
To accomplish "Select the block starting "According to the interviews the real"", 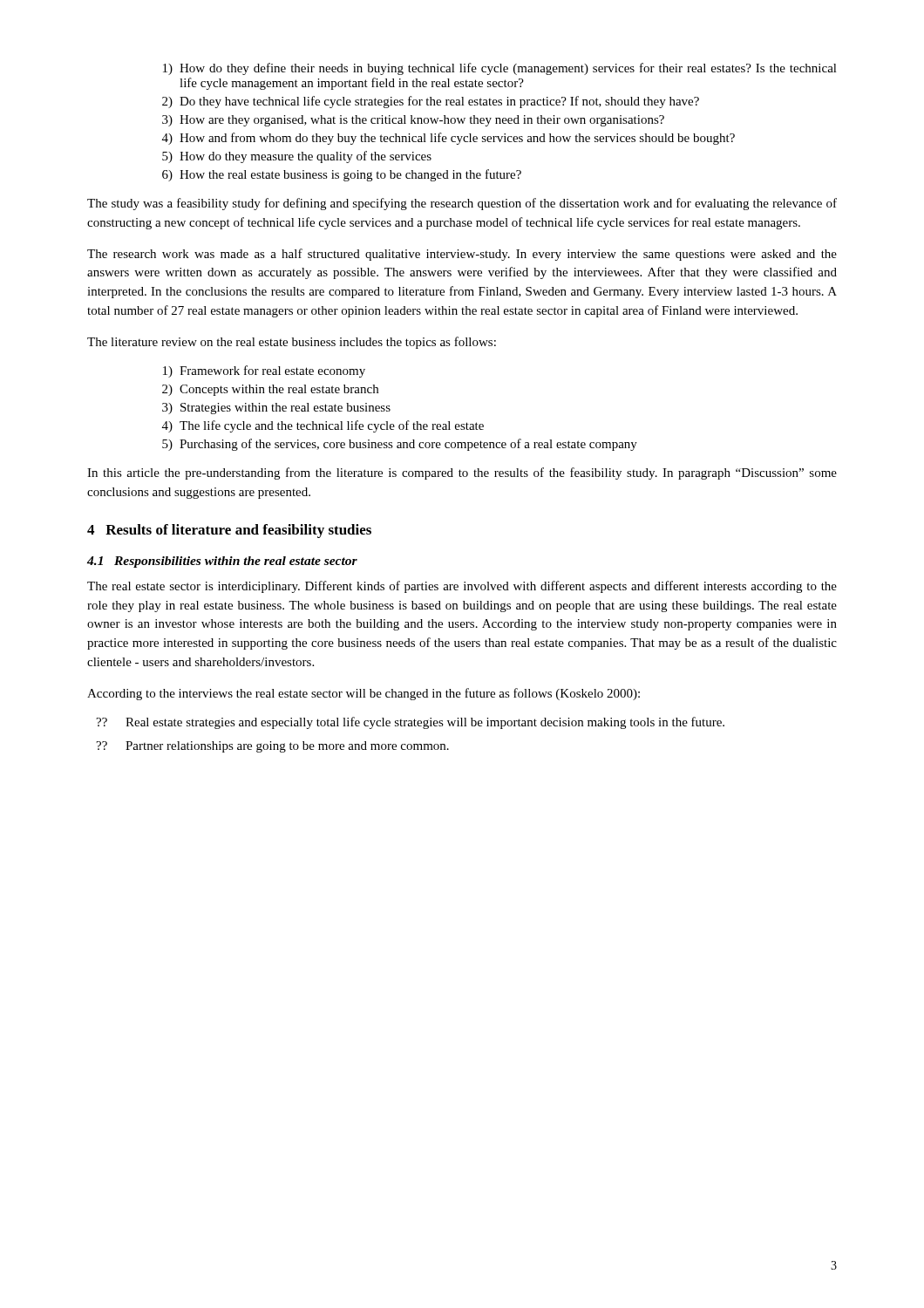I will pyautogui.click(x=364, y=693).
